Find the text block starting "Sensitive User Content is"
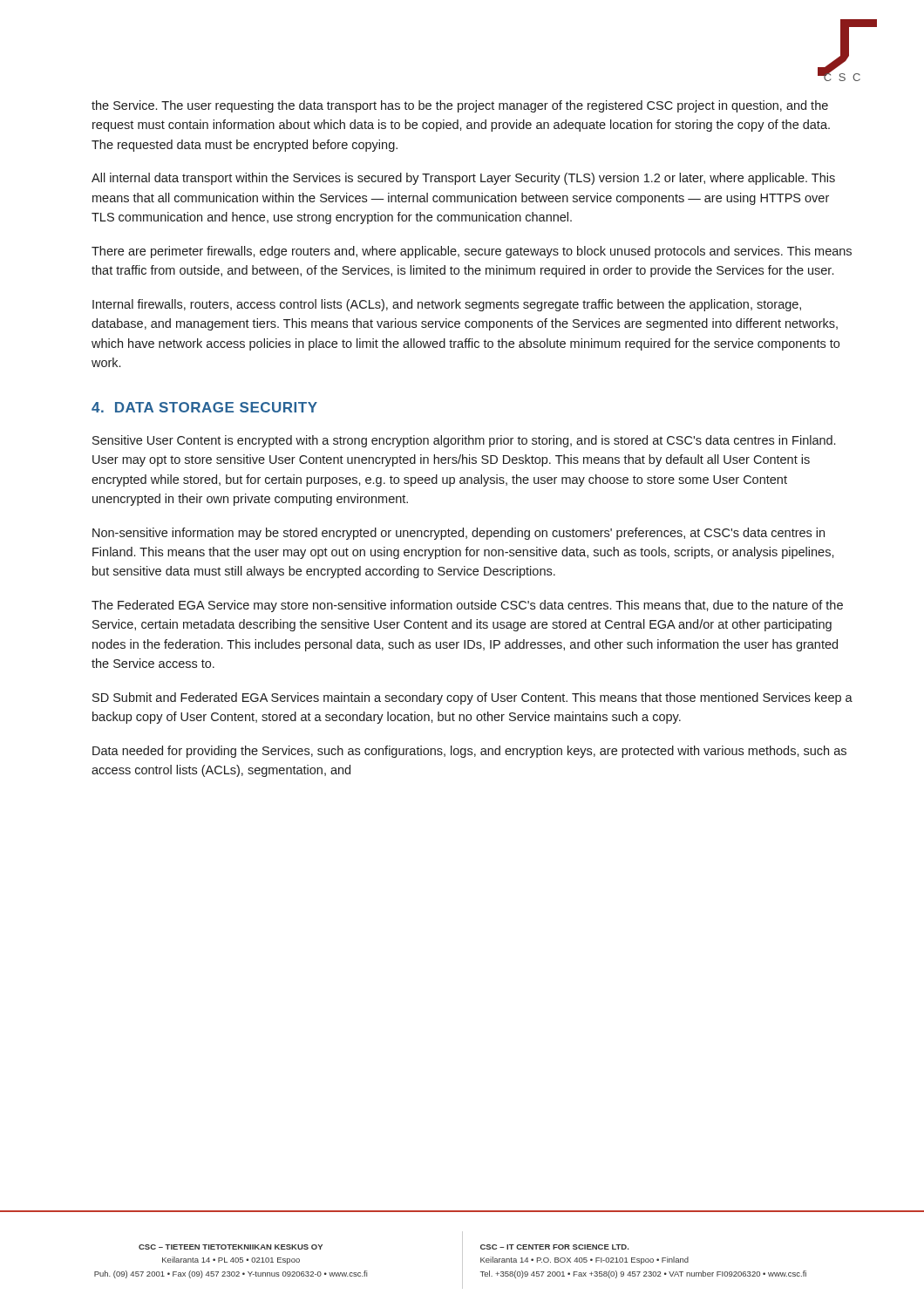The image size is (924, 1308). point(464,469)
